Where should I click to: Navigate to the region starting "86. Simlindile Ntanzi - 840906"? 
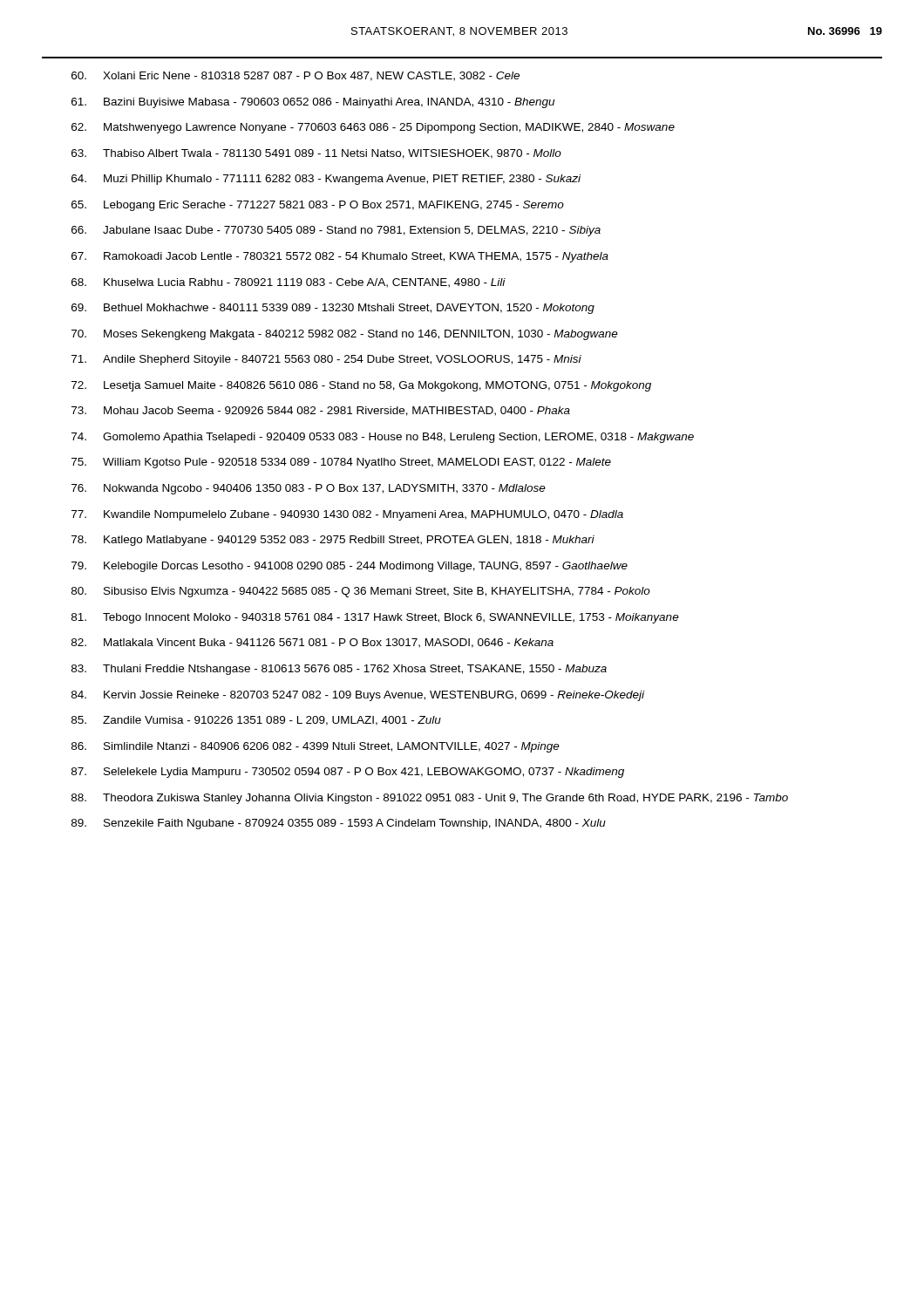(x=462, y=746)
